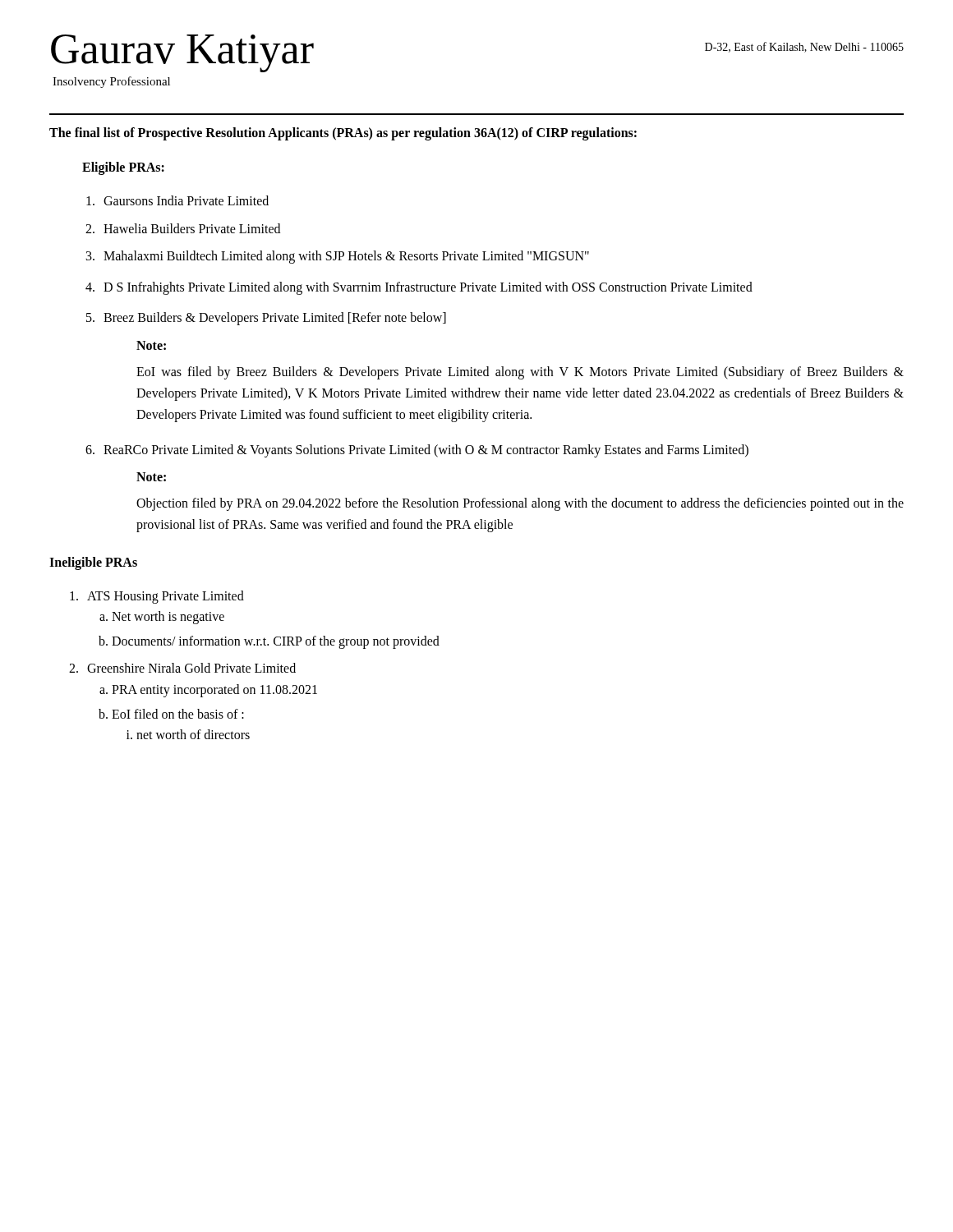953x1232 pixels.
Task: Where is the passage that starts "Mahalaxmi Buildtech Limited along with"?
Action: tap(347, 256)
